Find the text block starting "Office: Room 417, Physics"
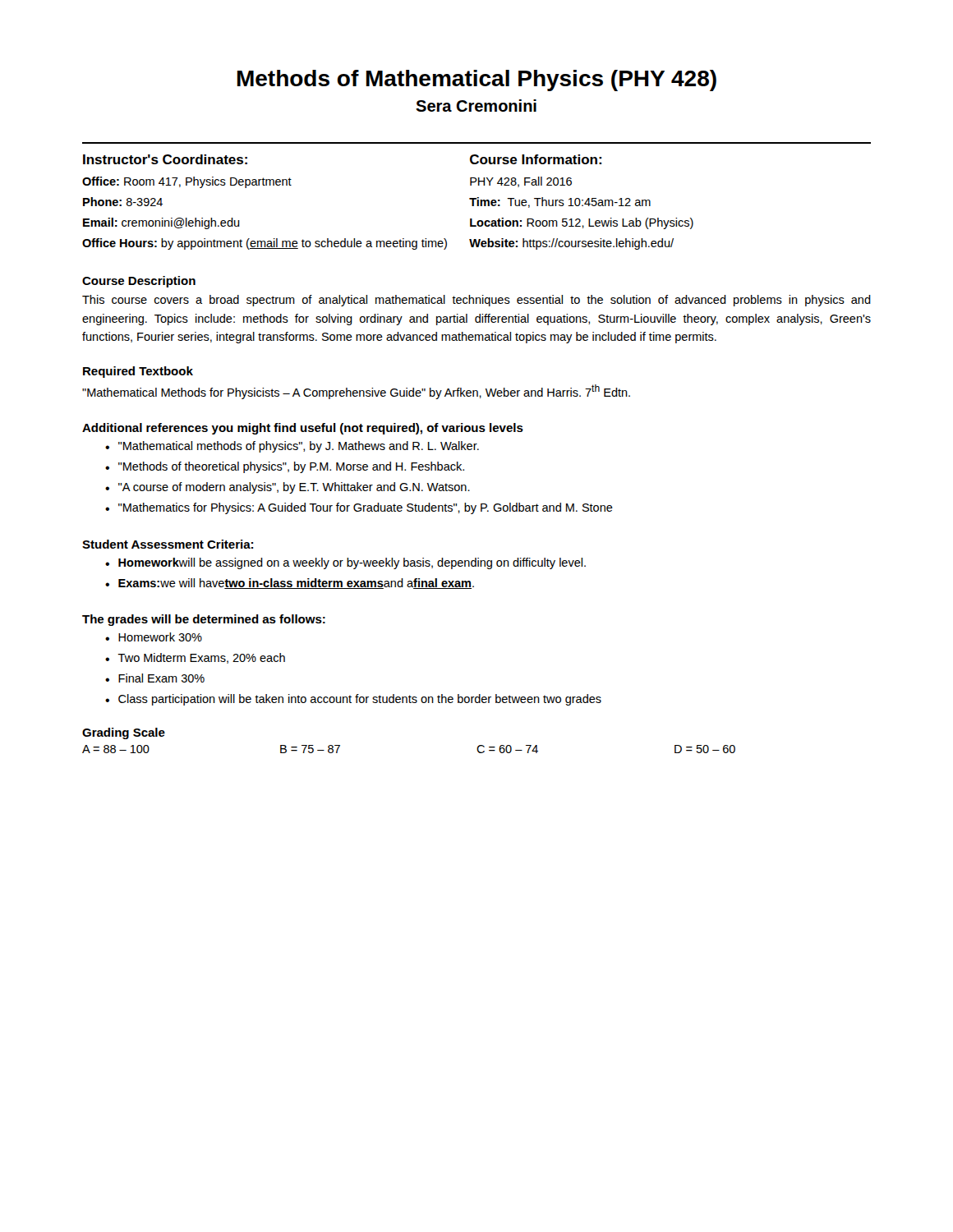Viewport: 953px width, 1232px height. click(x=187, y=182)
